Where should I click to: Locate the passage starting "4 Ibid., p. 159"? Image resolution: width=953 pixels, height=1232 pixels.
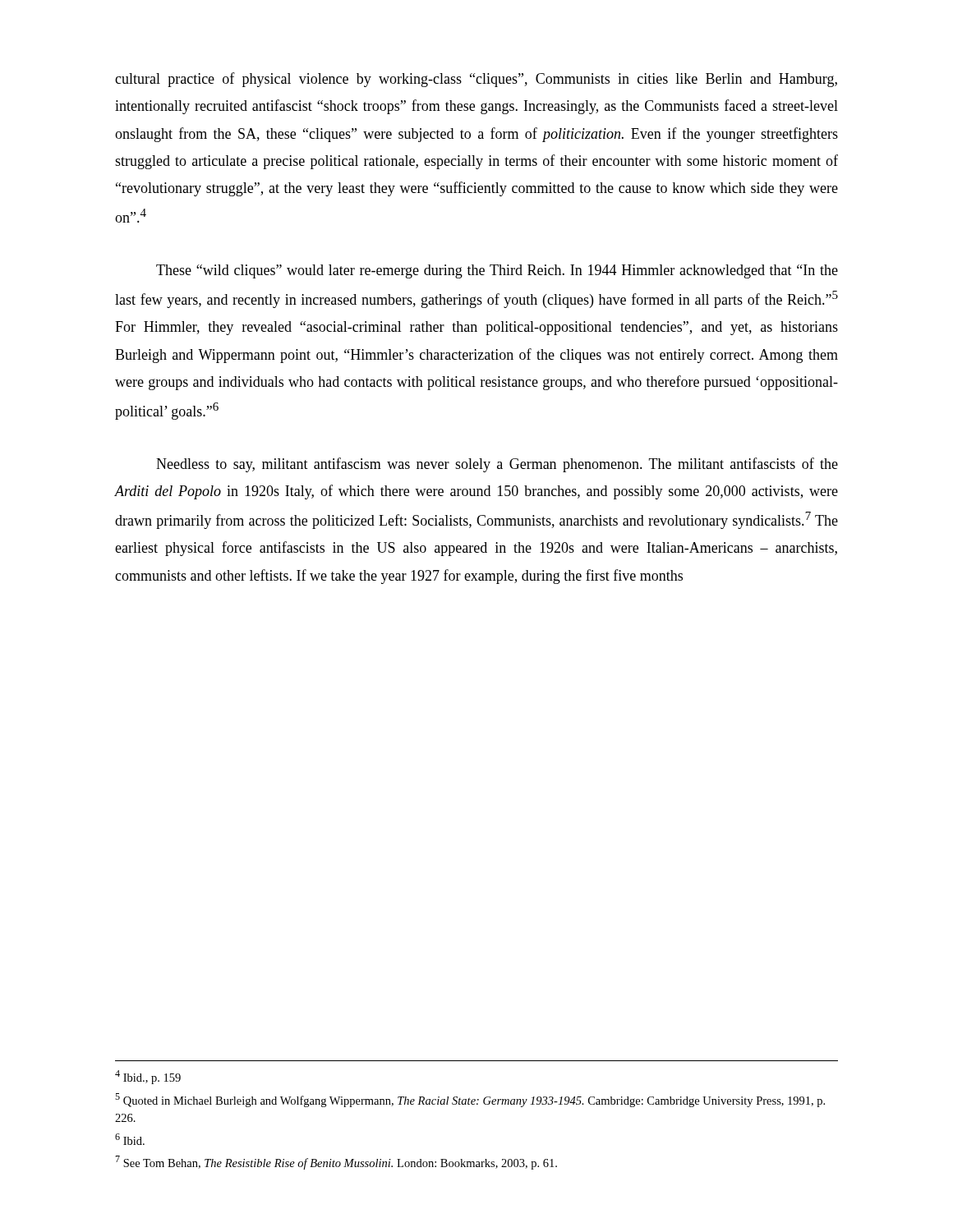click(148, 1077)
